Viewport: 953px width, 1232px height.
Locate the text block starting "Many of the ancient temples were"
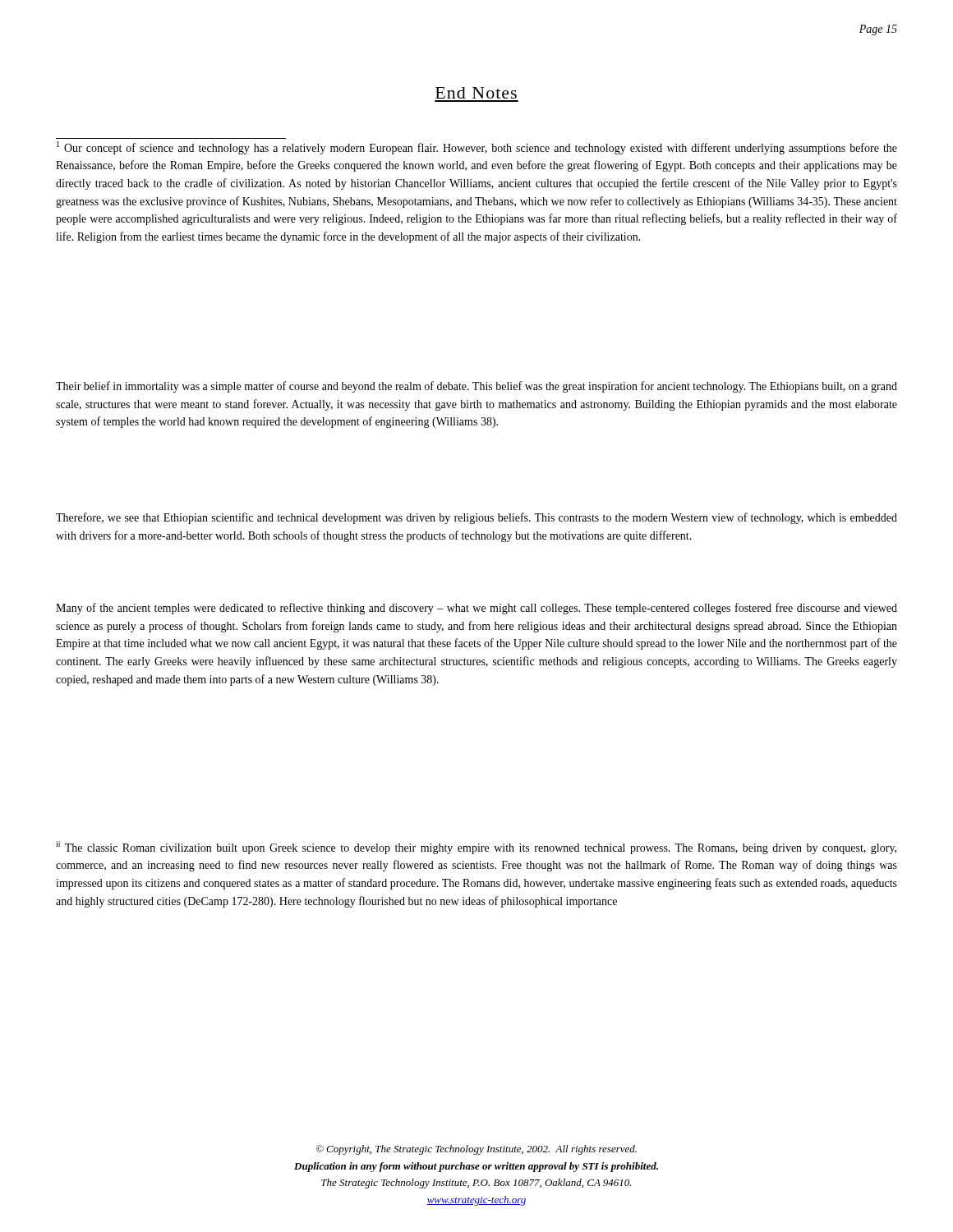[476, 644]
